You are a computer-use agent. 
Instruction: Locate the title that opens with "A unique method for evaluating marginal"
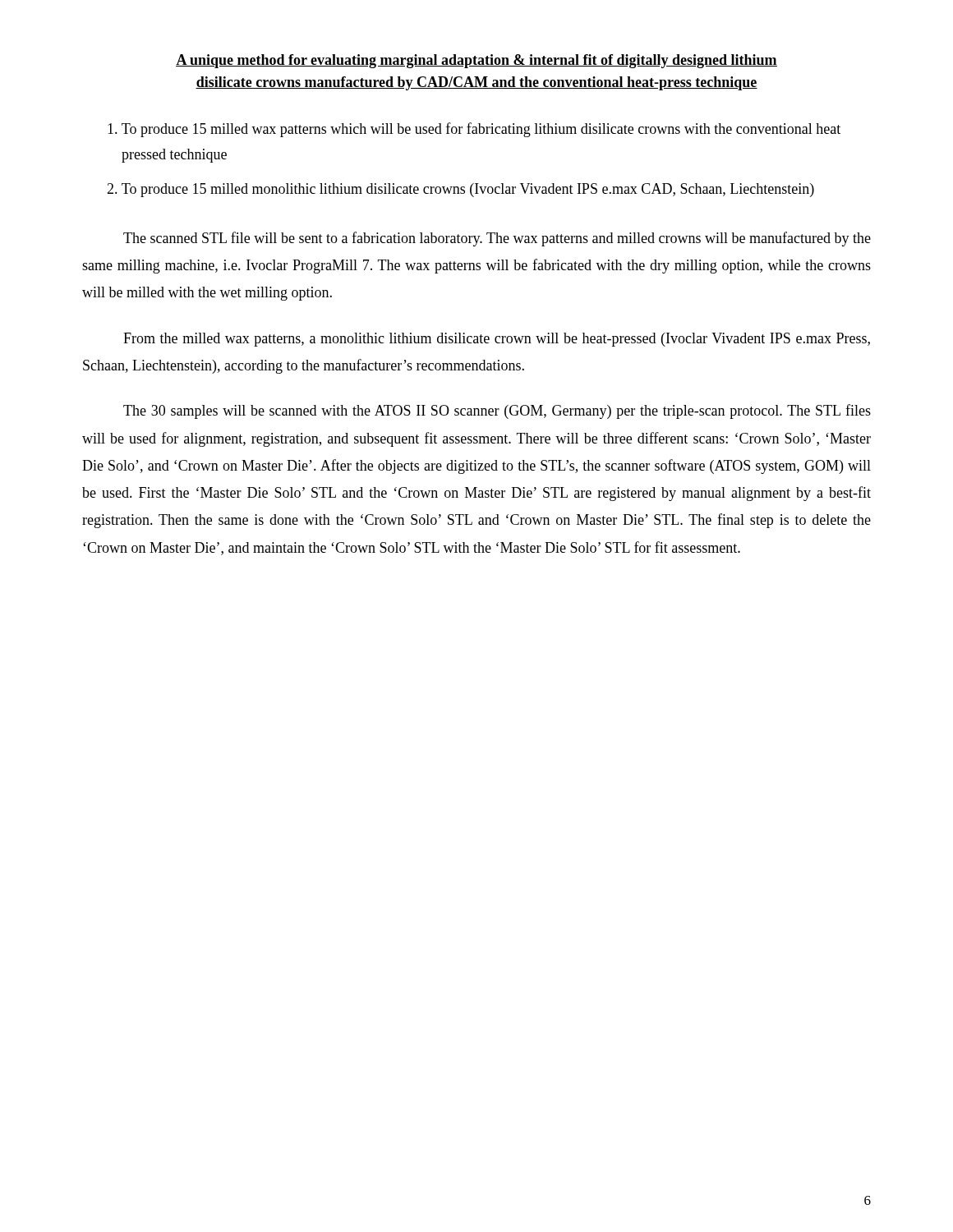click(x=476, y=71)
